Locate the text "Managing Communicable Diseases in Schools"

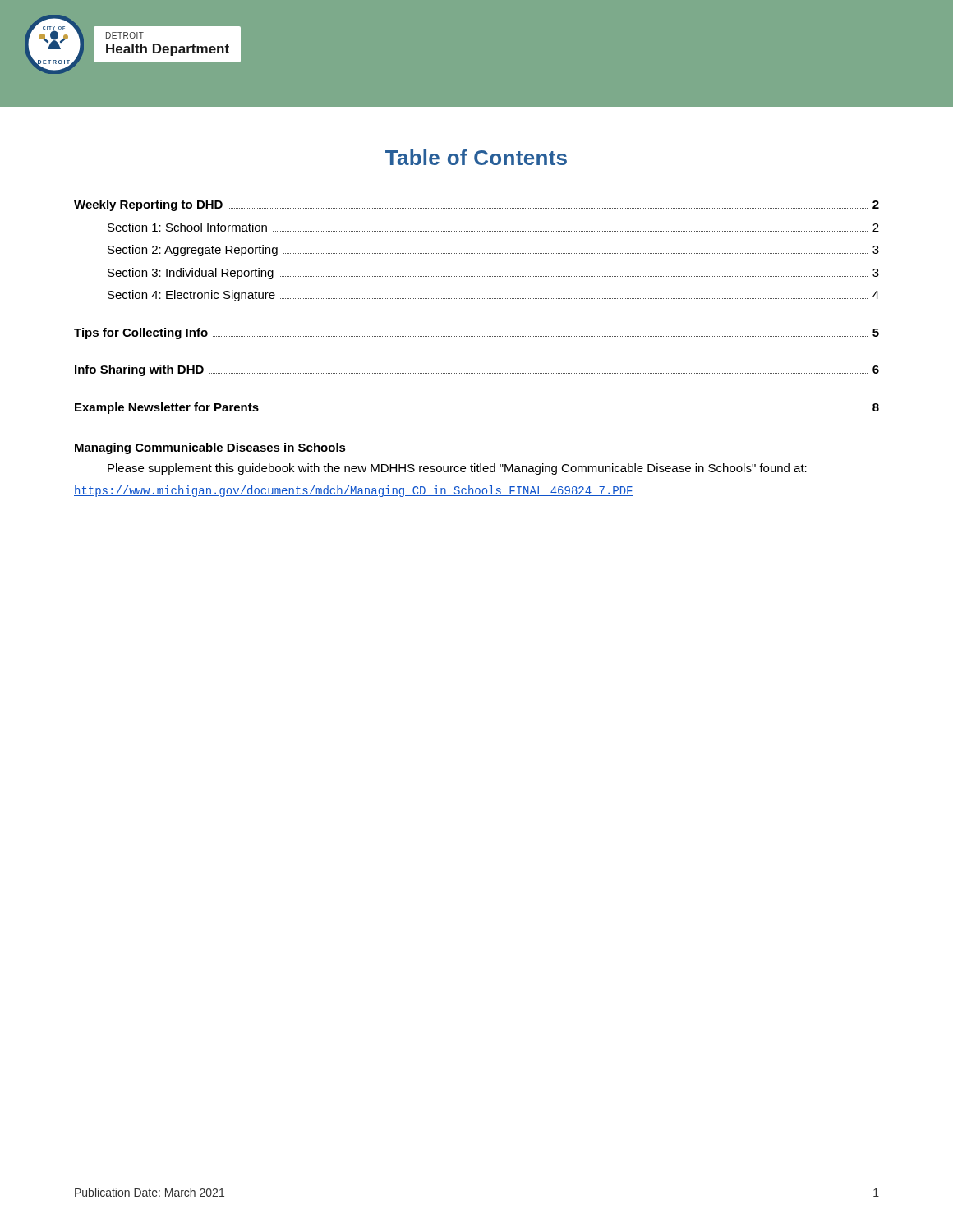coord(210,447)
